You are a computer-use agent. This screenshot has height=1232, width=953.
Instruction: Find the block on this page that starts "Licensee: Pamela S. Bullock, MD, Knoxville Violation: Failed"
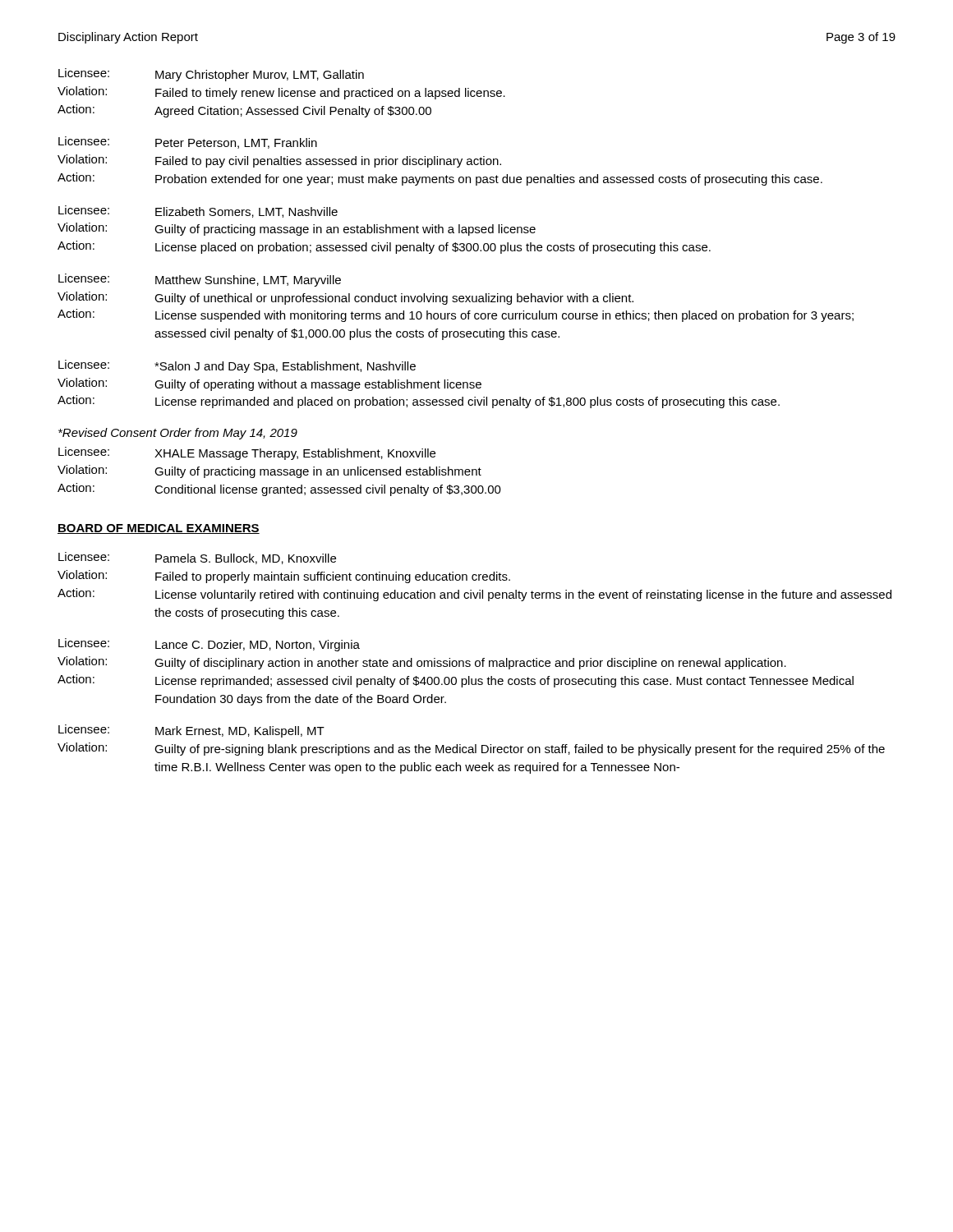pos(476,585)
